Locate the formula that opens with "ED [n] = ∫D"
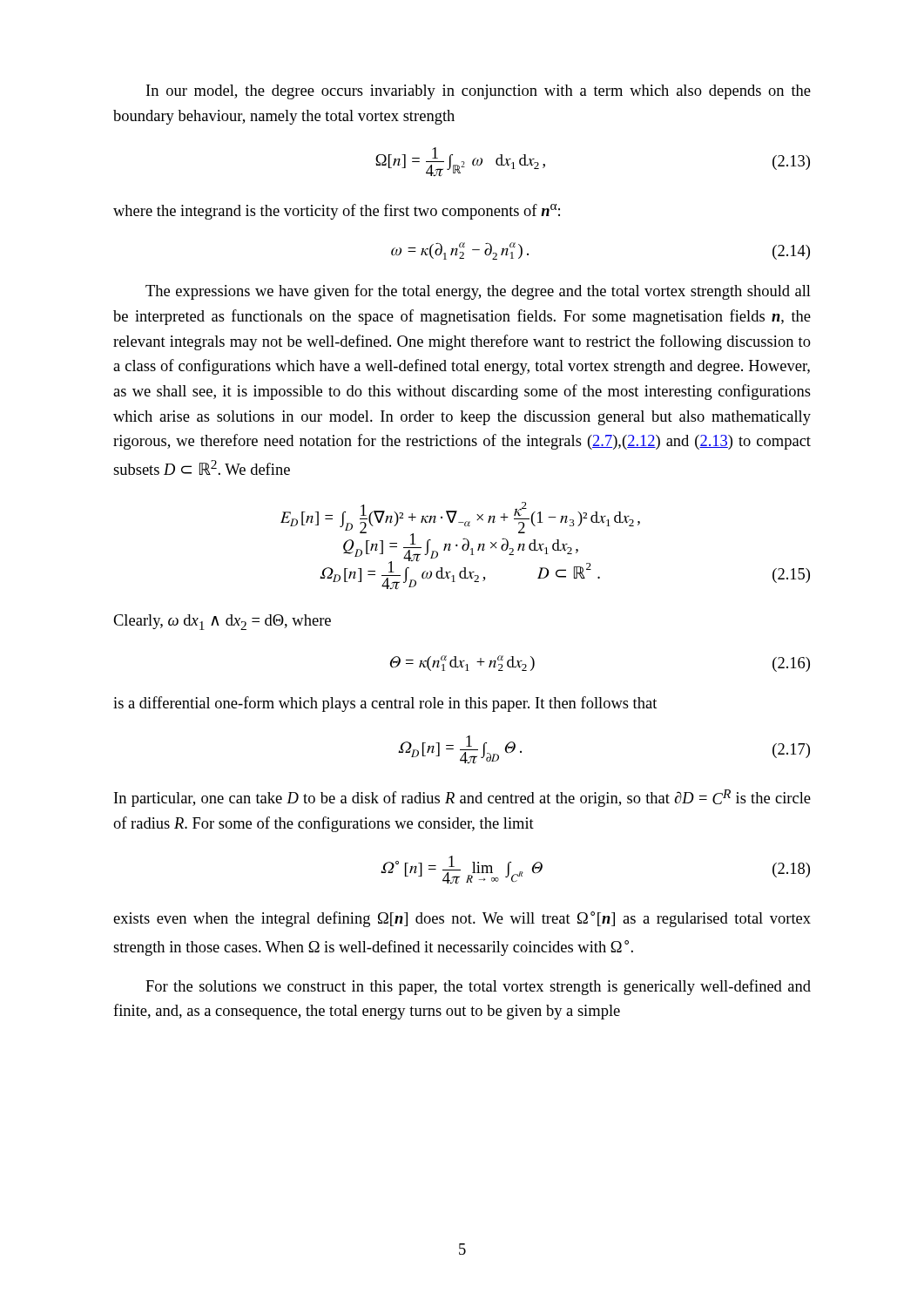The height and width of the screenshot is (1307, 924). tap(462, 545)
